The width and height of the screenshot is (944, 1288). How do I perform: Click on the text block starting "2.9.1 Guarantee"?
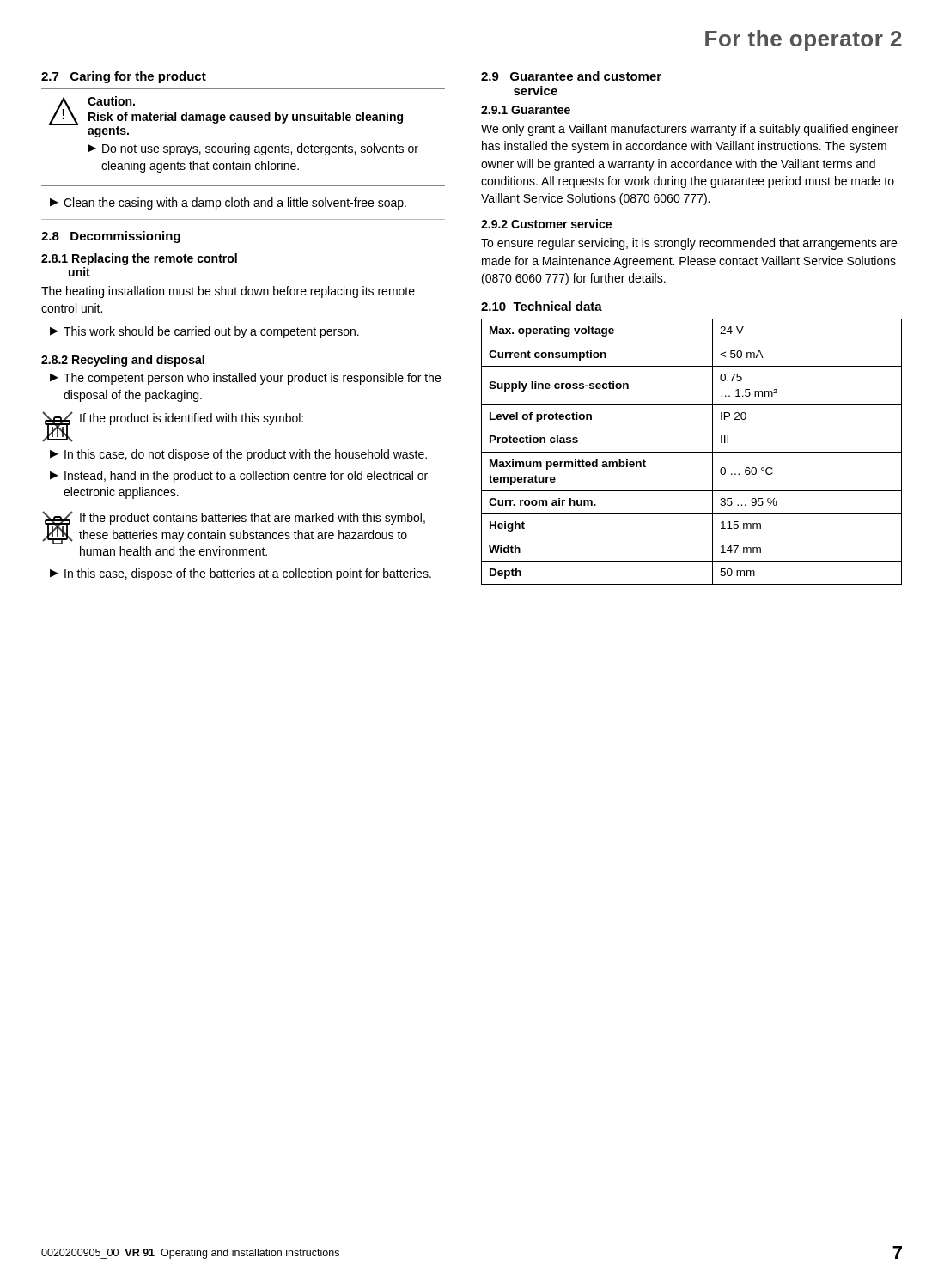pos(526,110)
